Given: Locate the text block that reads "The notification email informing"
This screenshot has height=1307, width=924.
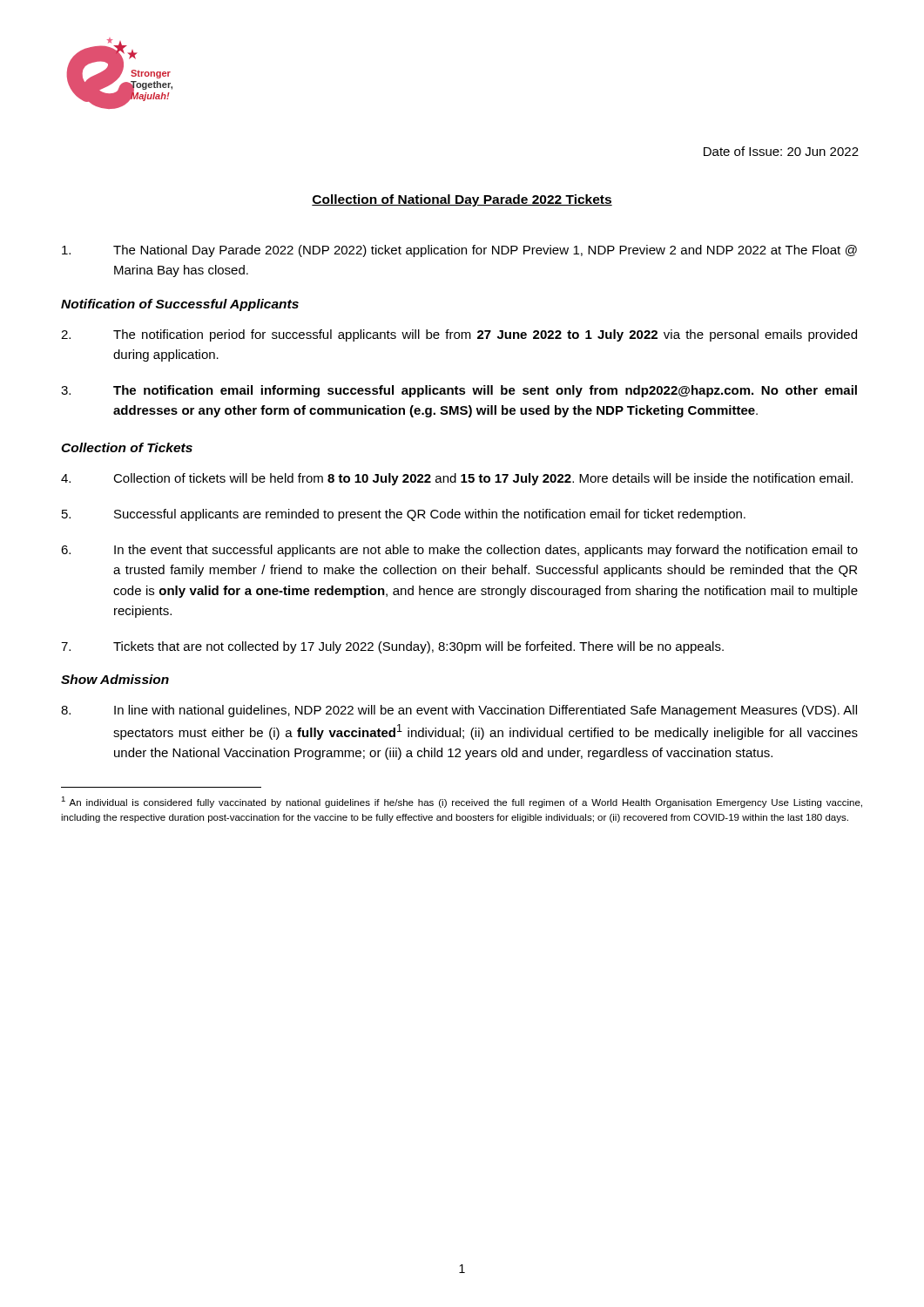Looking at the screenshot, I should (x=459, y=400).
